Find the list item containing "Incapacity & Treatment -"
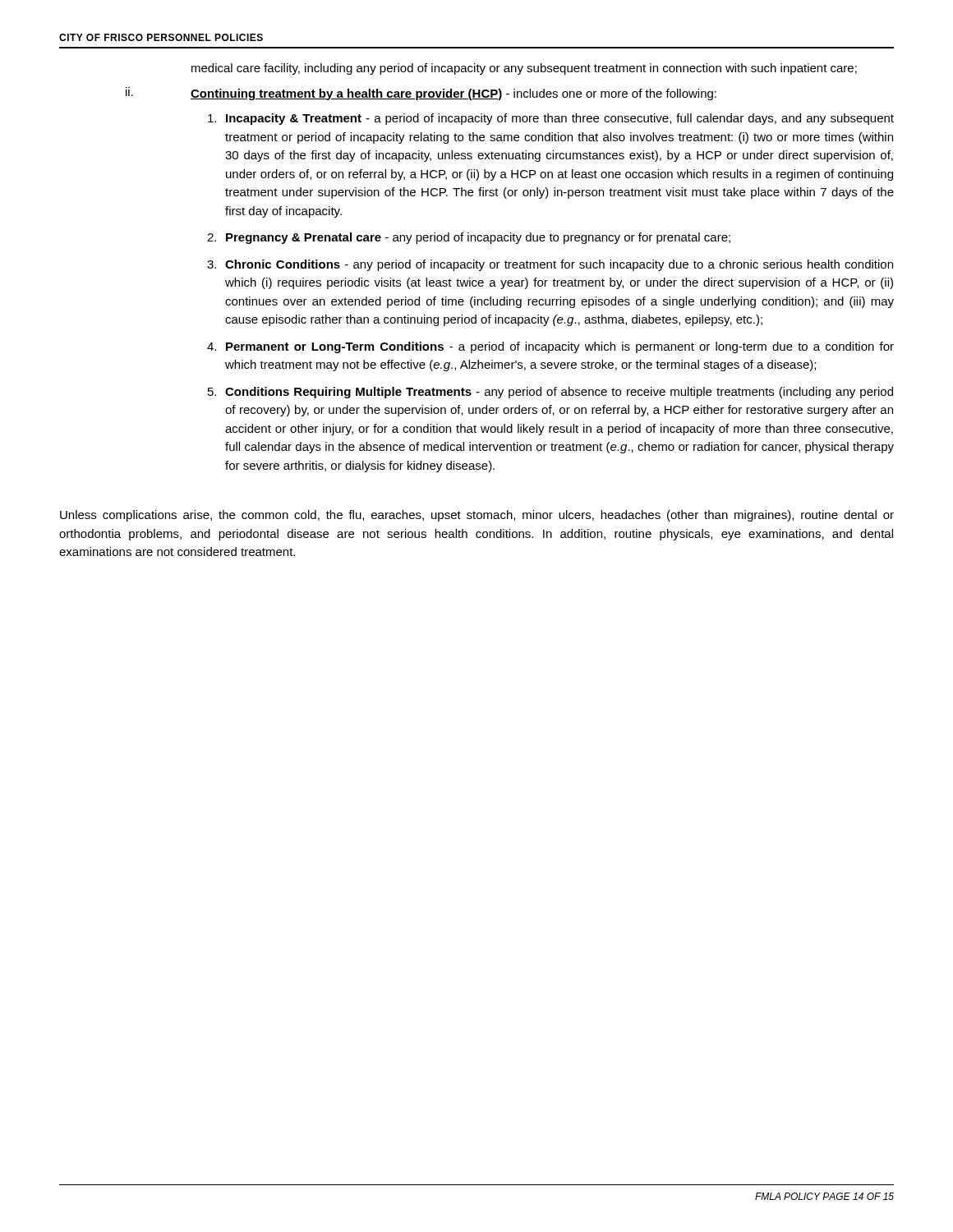Screen dimensions: 1232x953 pyautogui.click(x=550, y=165)
